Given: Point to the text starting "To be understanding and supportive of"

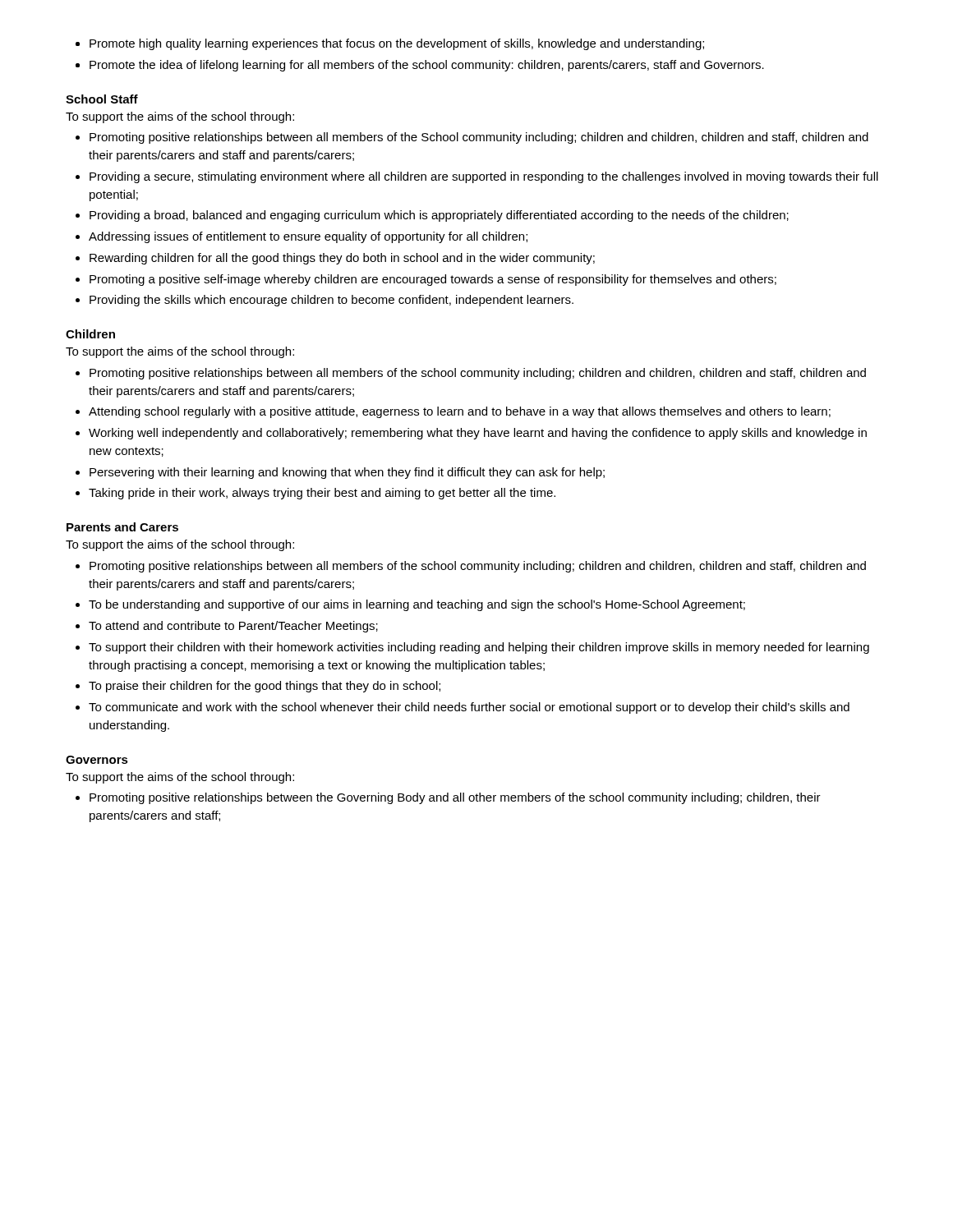Looking at the screenshot, I should click(488, 605).
